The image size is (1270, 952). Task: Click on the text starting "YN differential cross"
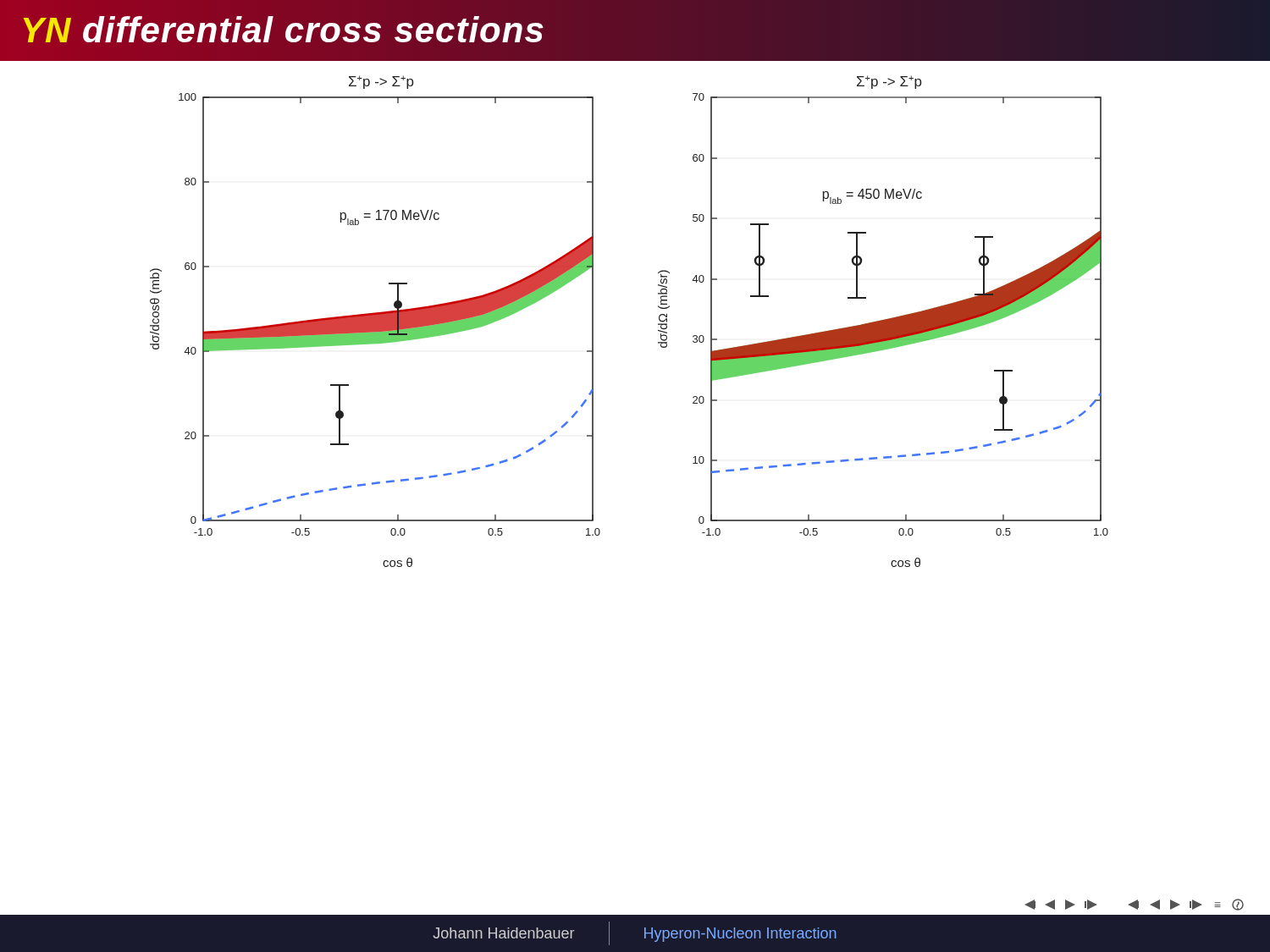(x=283, y=30)
